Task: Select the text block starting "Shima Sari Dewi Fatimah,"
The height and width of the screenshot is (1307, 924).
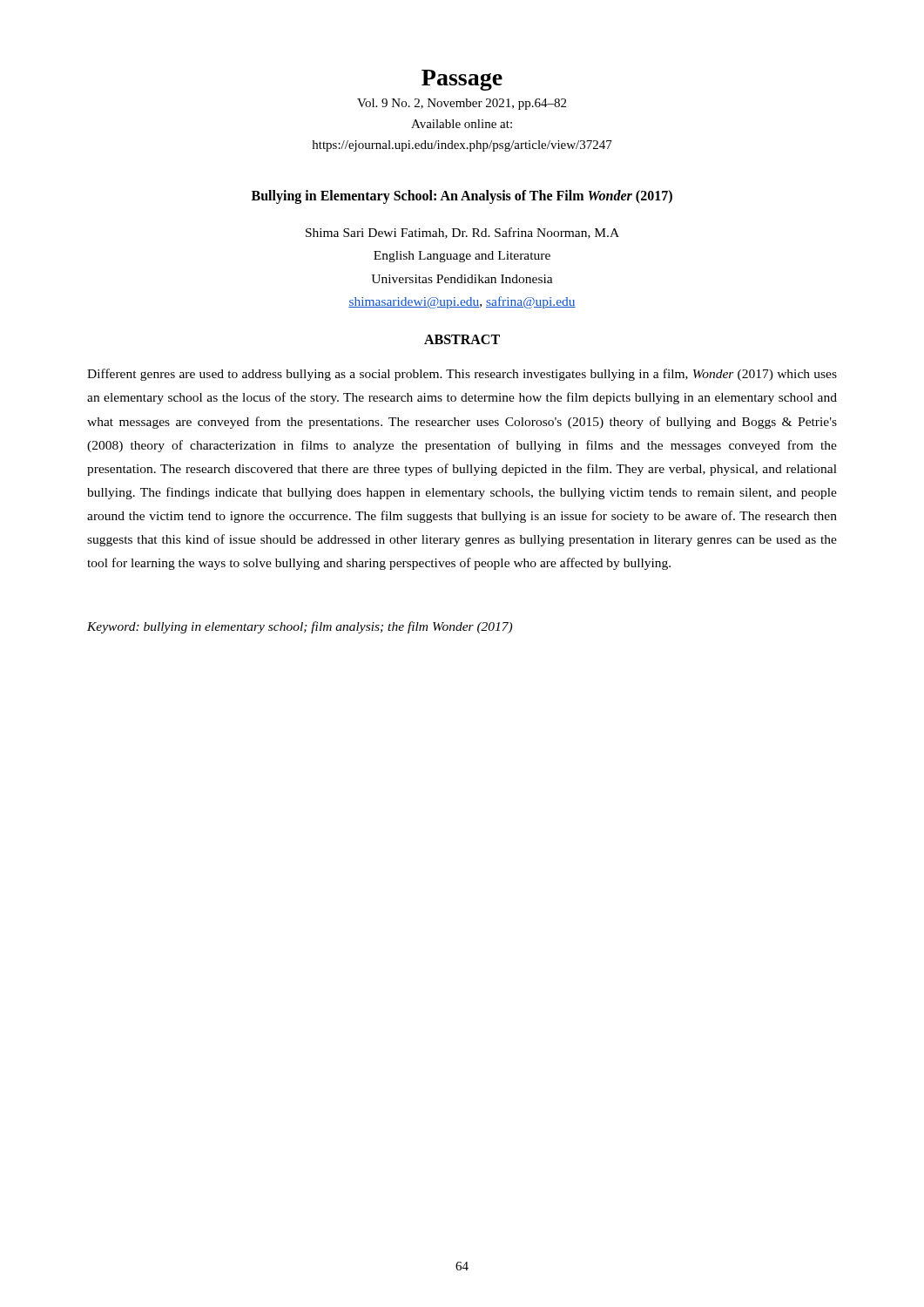Action: pos(462,267)
